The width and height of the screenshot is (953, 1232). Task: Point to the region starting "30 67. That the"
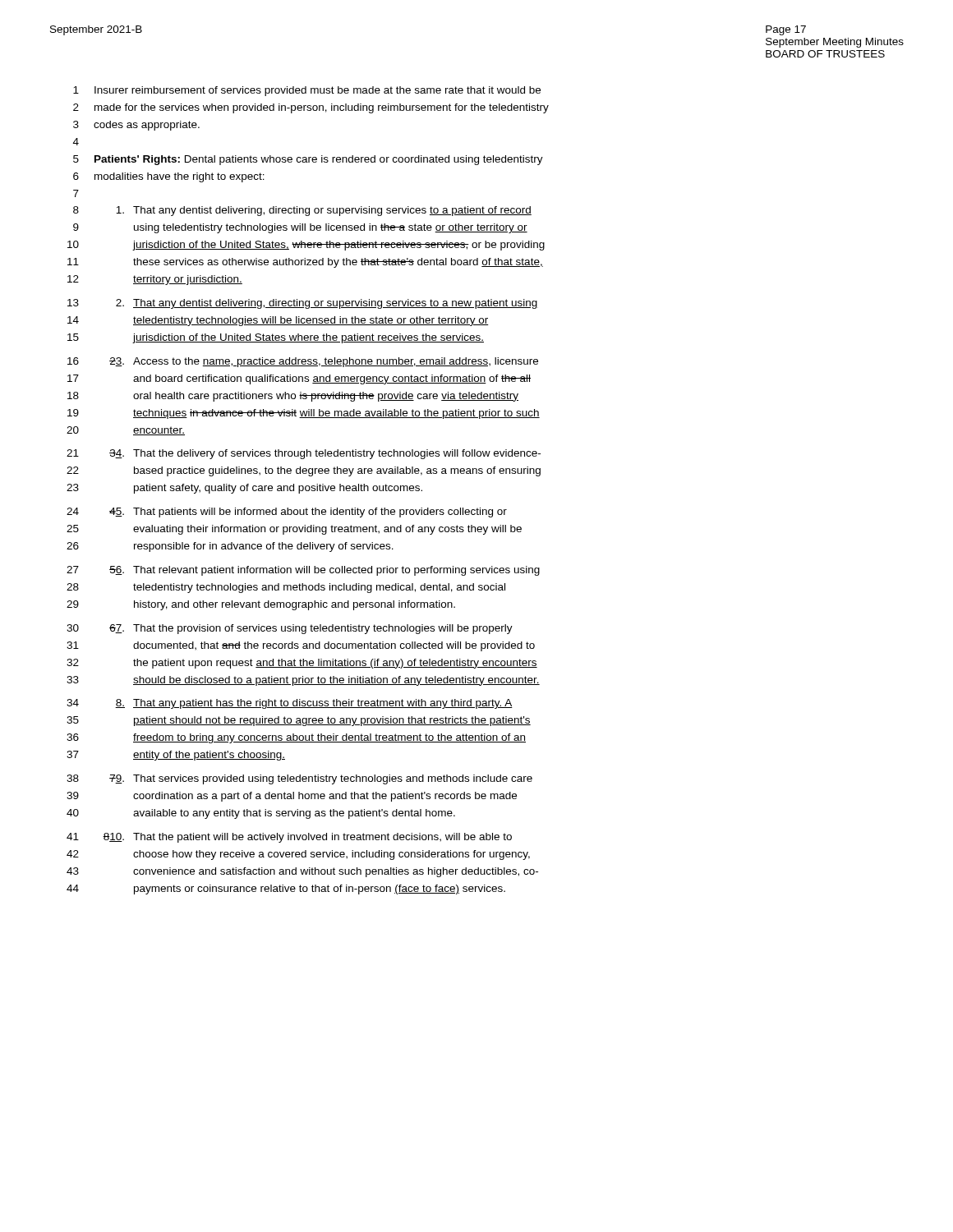pos(476,654)
